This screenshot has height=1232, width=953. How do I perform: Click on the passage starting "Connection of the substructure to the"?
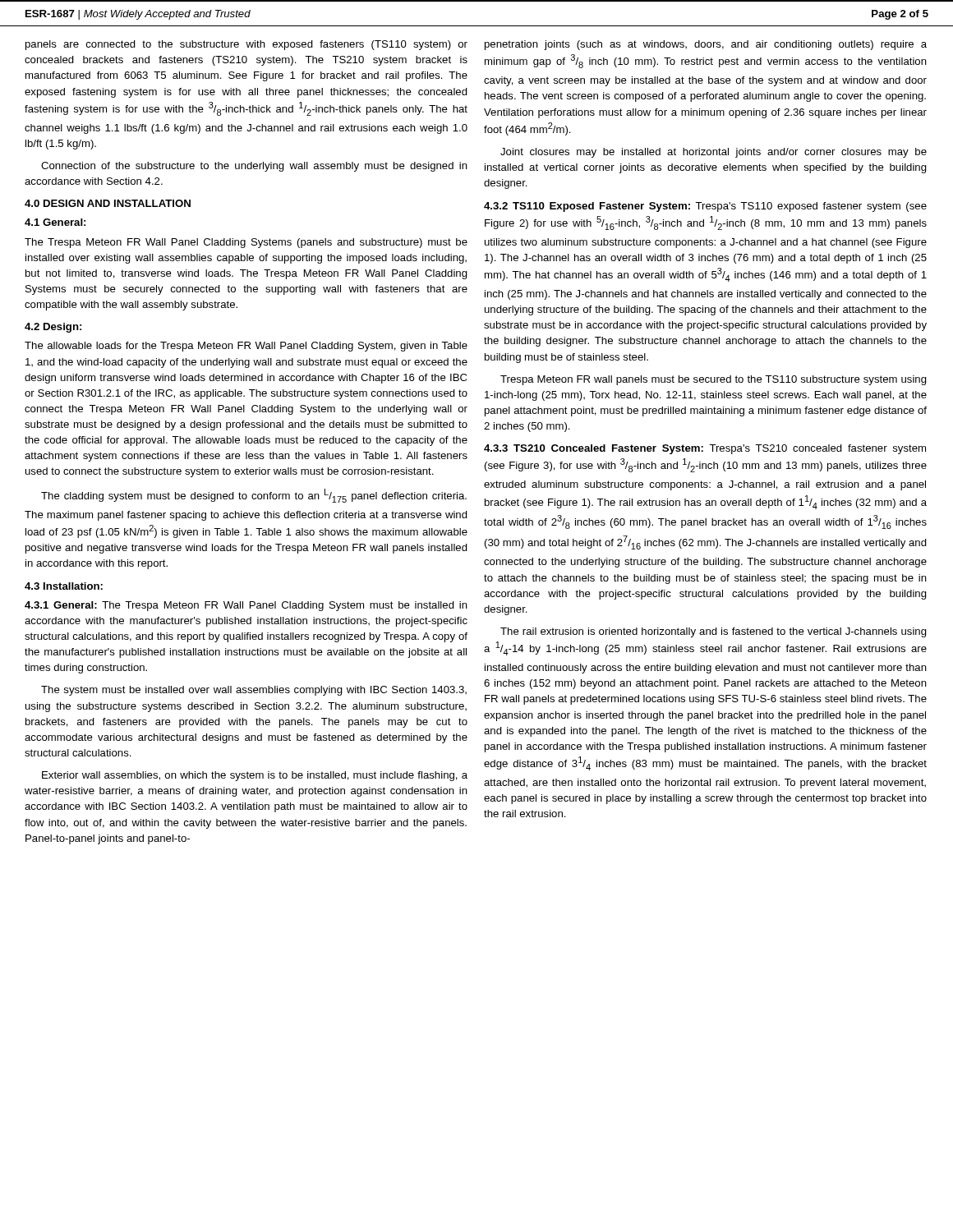[246, 173]
